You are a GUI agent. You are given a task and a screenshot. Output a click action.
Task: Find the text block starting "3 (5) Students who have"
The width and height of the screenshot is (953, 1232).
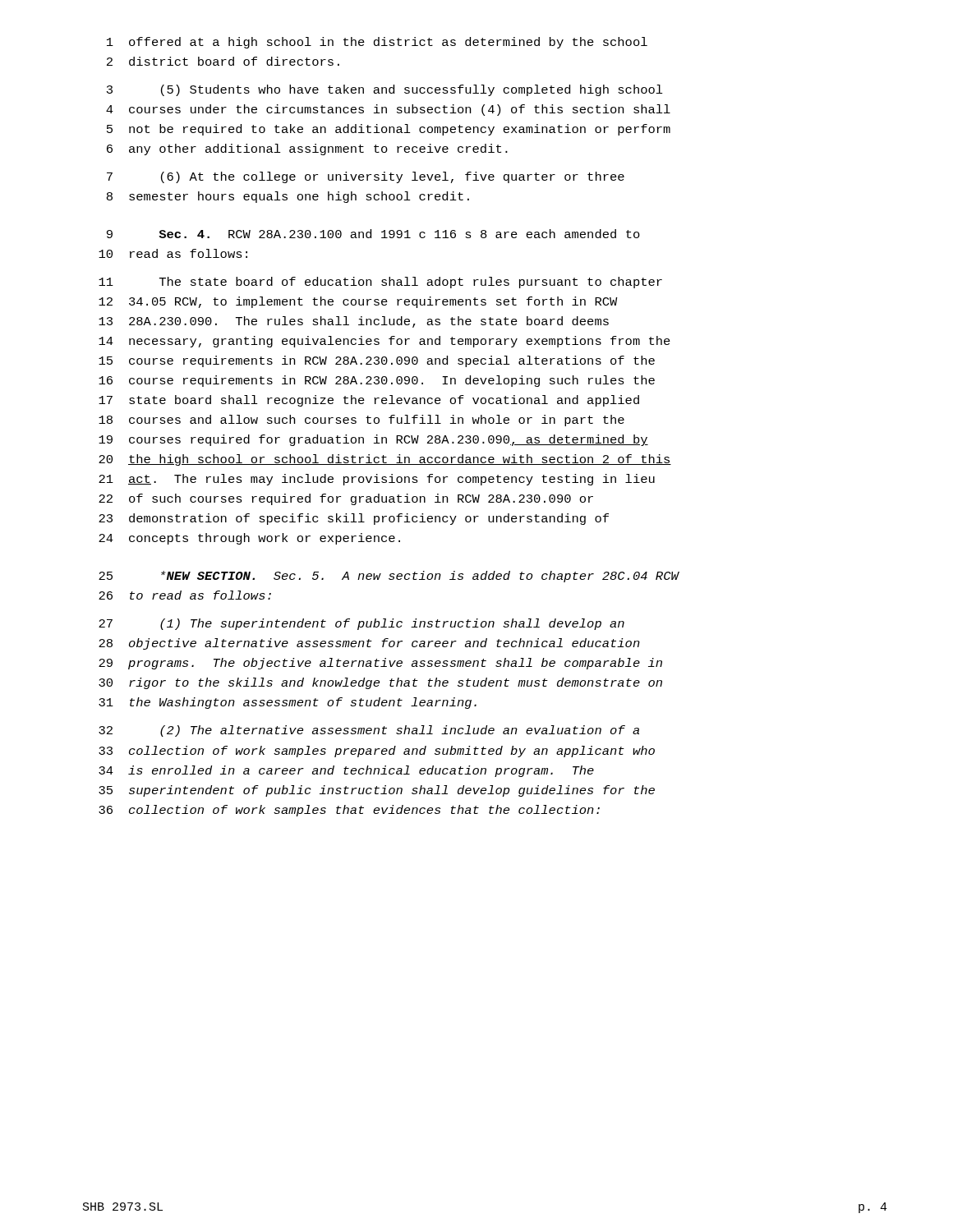pyautogui.click(x=485, y=120)
